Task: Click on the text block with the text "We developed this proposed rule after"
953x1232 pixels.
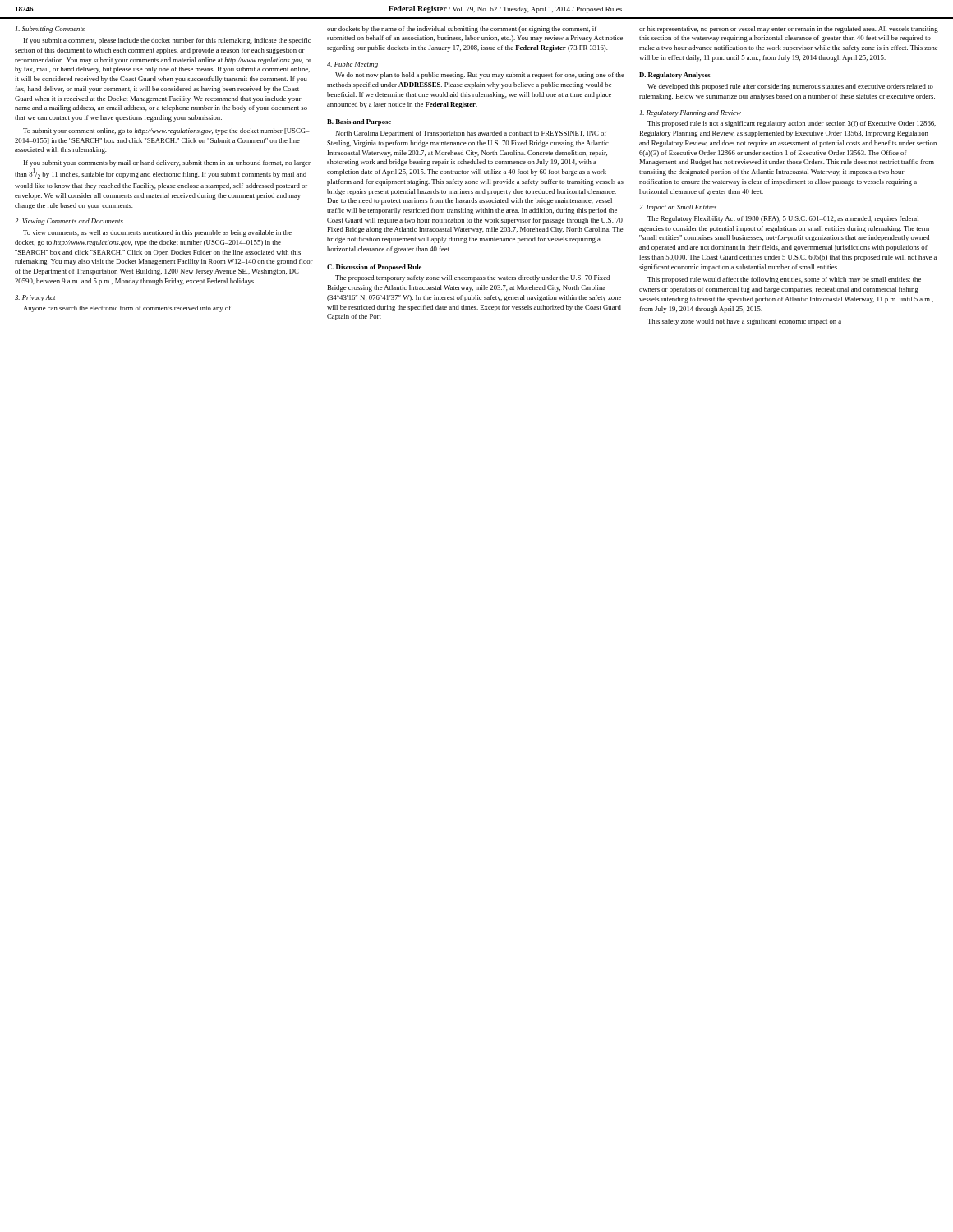Action: (x=789, y=92)
